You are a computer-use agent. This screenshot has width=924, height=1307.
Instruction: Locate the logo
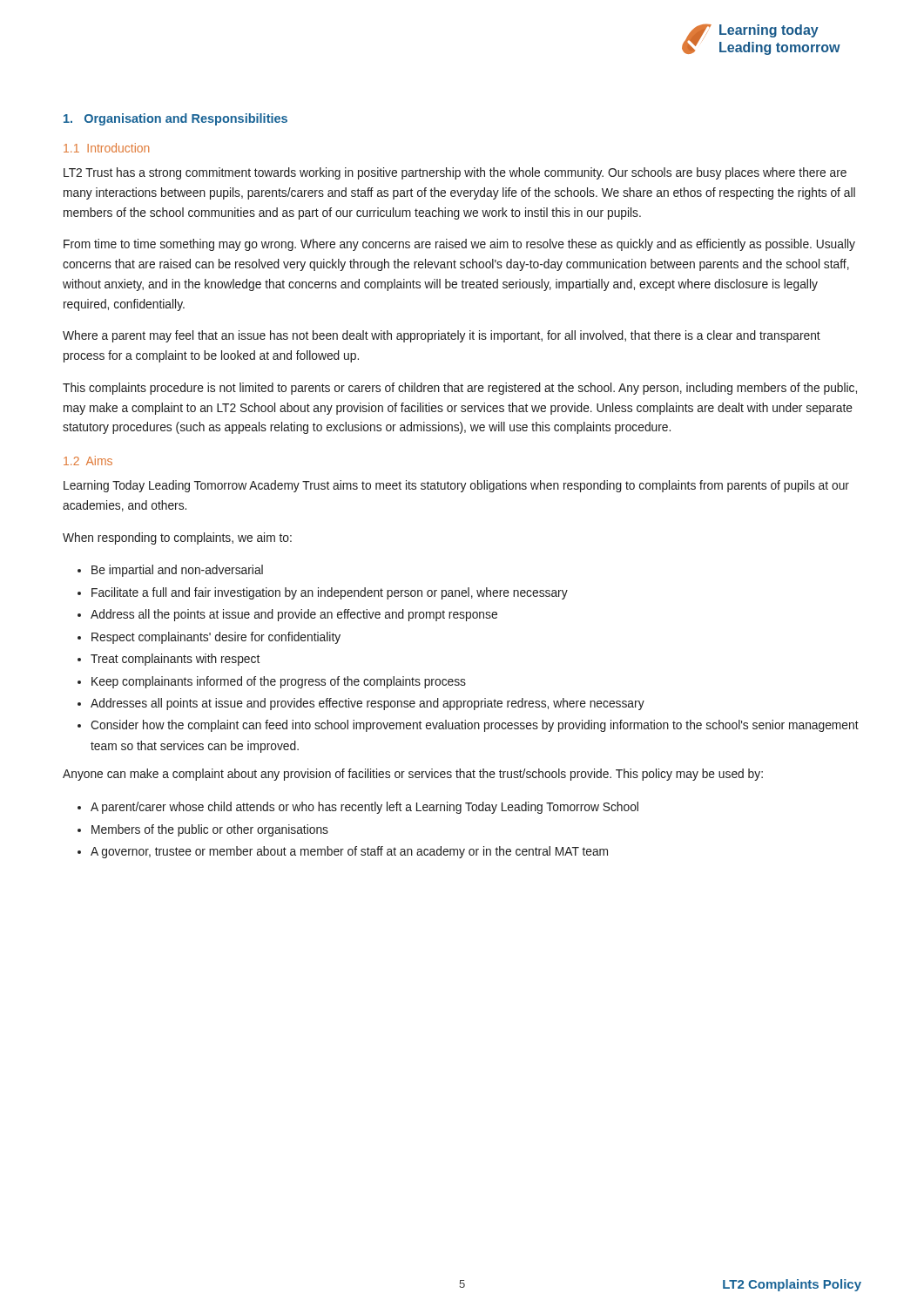click(770, 42)
